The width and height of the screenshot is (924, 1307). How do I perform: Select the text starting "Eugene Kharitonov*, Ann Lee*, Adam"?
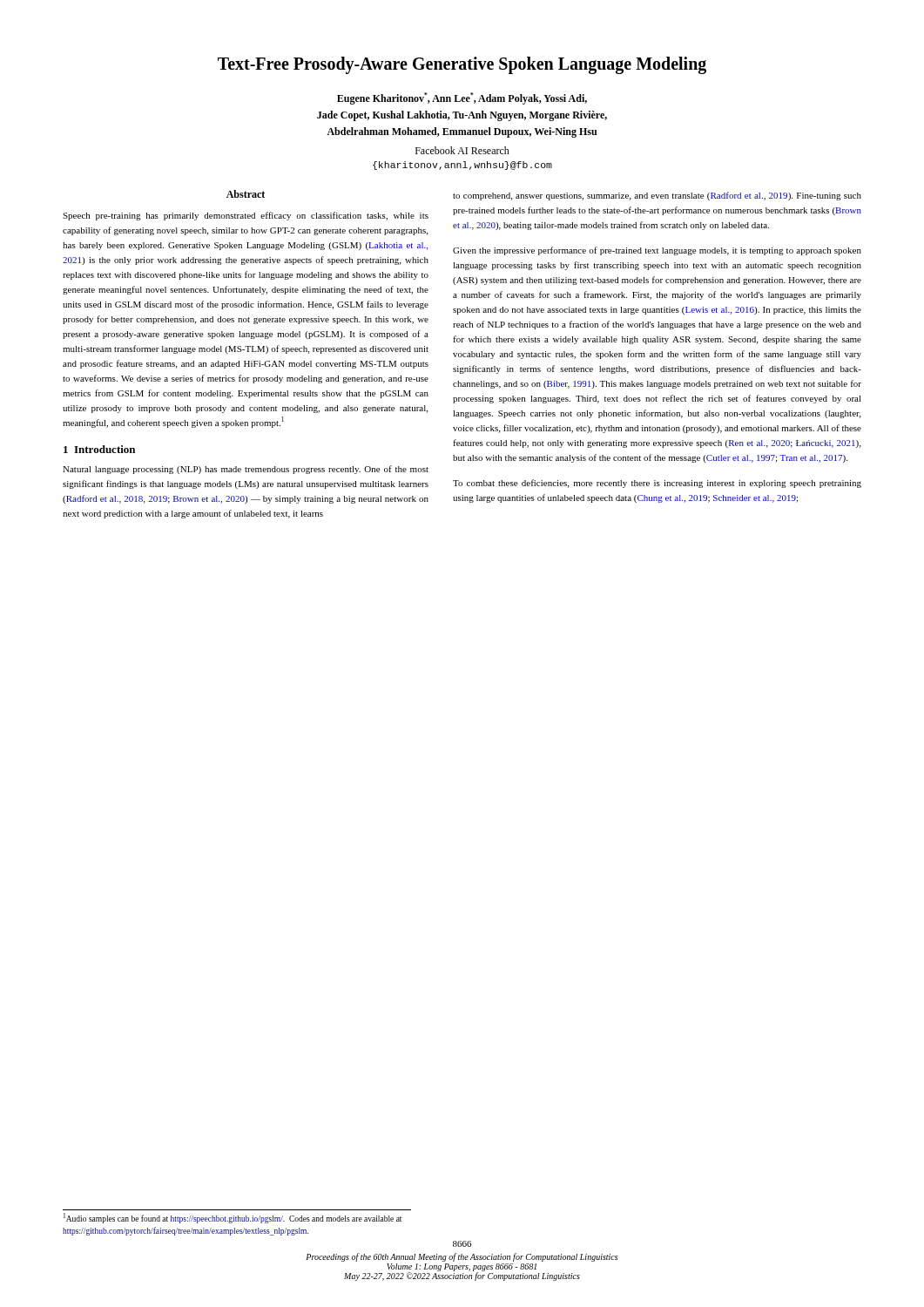coord(462,131)
